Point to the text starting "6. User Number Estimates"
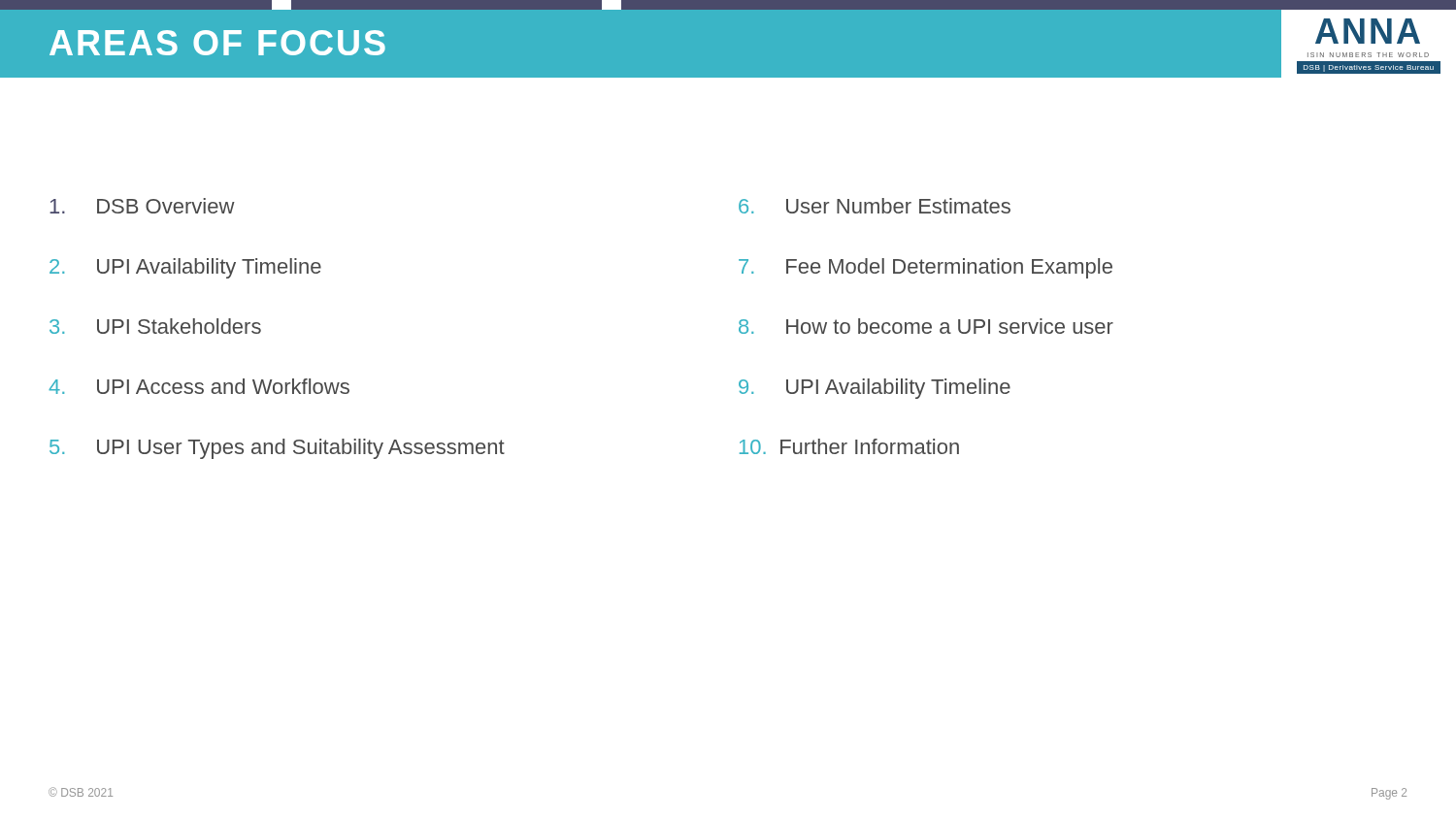This screenshot has height=819, width=1456. pos(874,207)
